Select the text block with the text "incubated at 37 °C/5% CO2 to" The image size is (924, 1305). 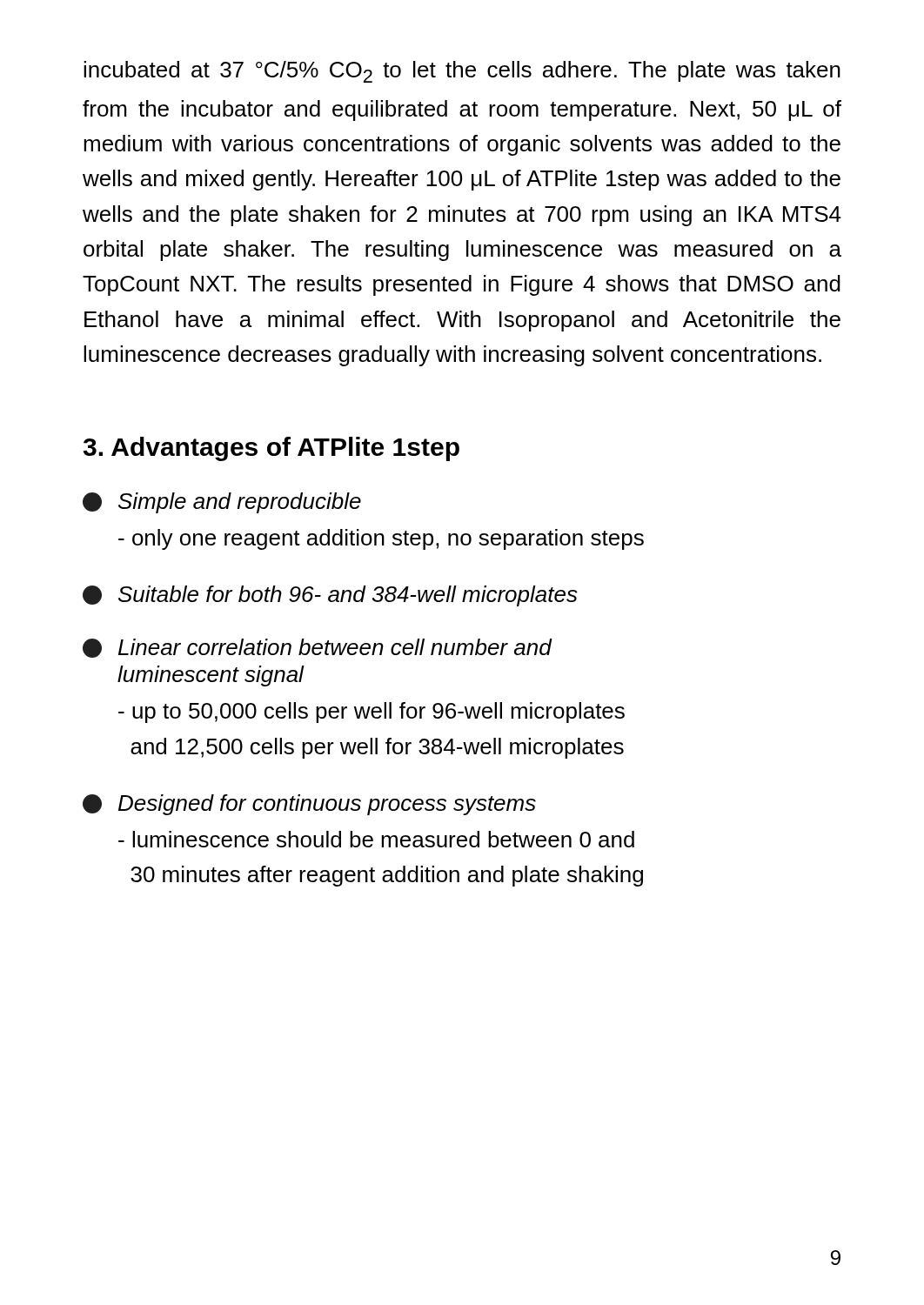point(462,212)
